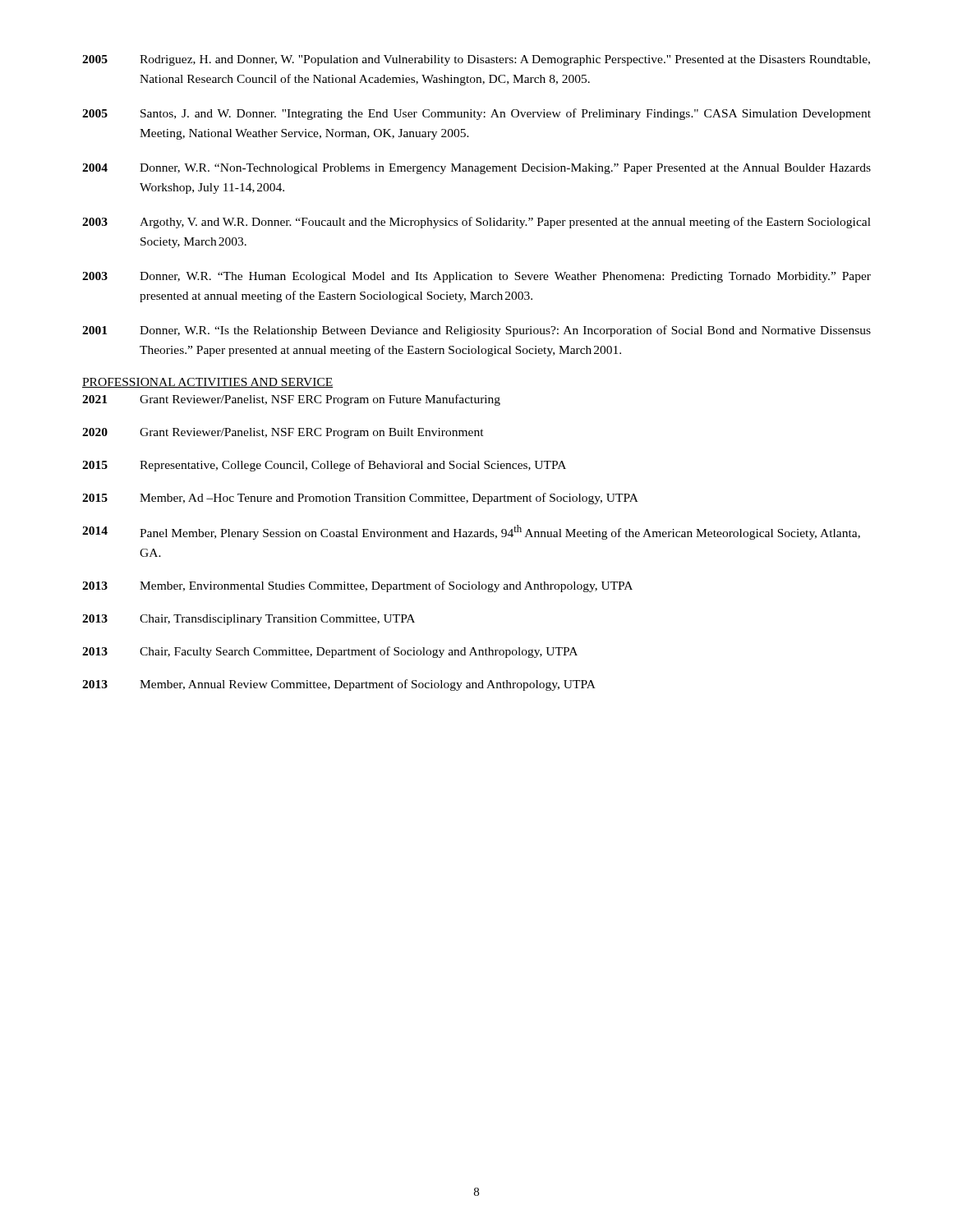Click on the text block starting "PROFESSIONAL ACTIVITIES AND SERVICE"
Image resolution: width=953 pixels, height=1232 pixels.
[x=208, y=382]
